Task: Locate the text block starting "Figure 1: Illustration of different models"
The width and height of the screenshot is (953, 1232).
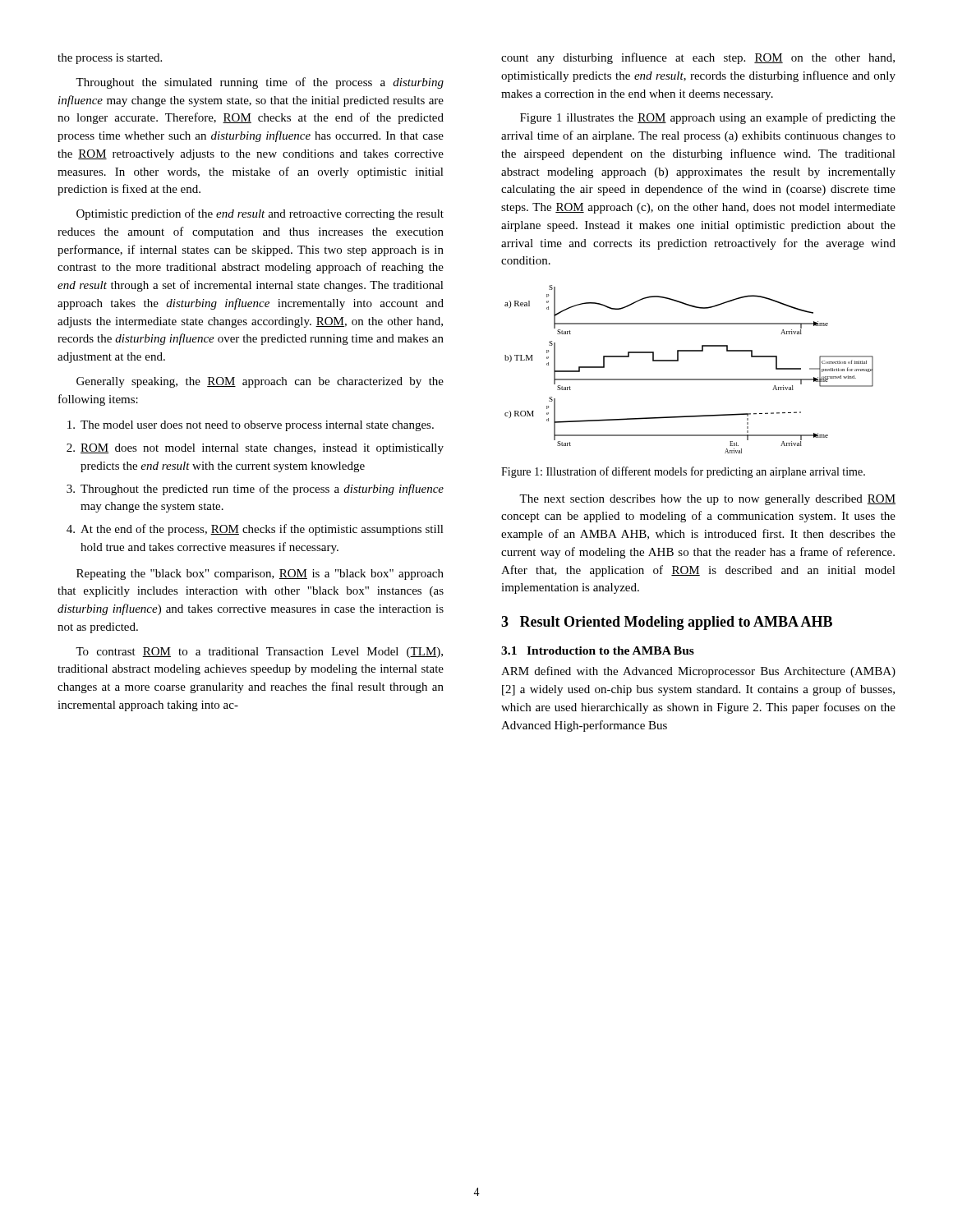Action: (683, 472)
